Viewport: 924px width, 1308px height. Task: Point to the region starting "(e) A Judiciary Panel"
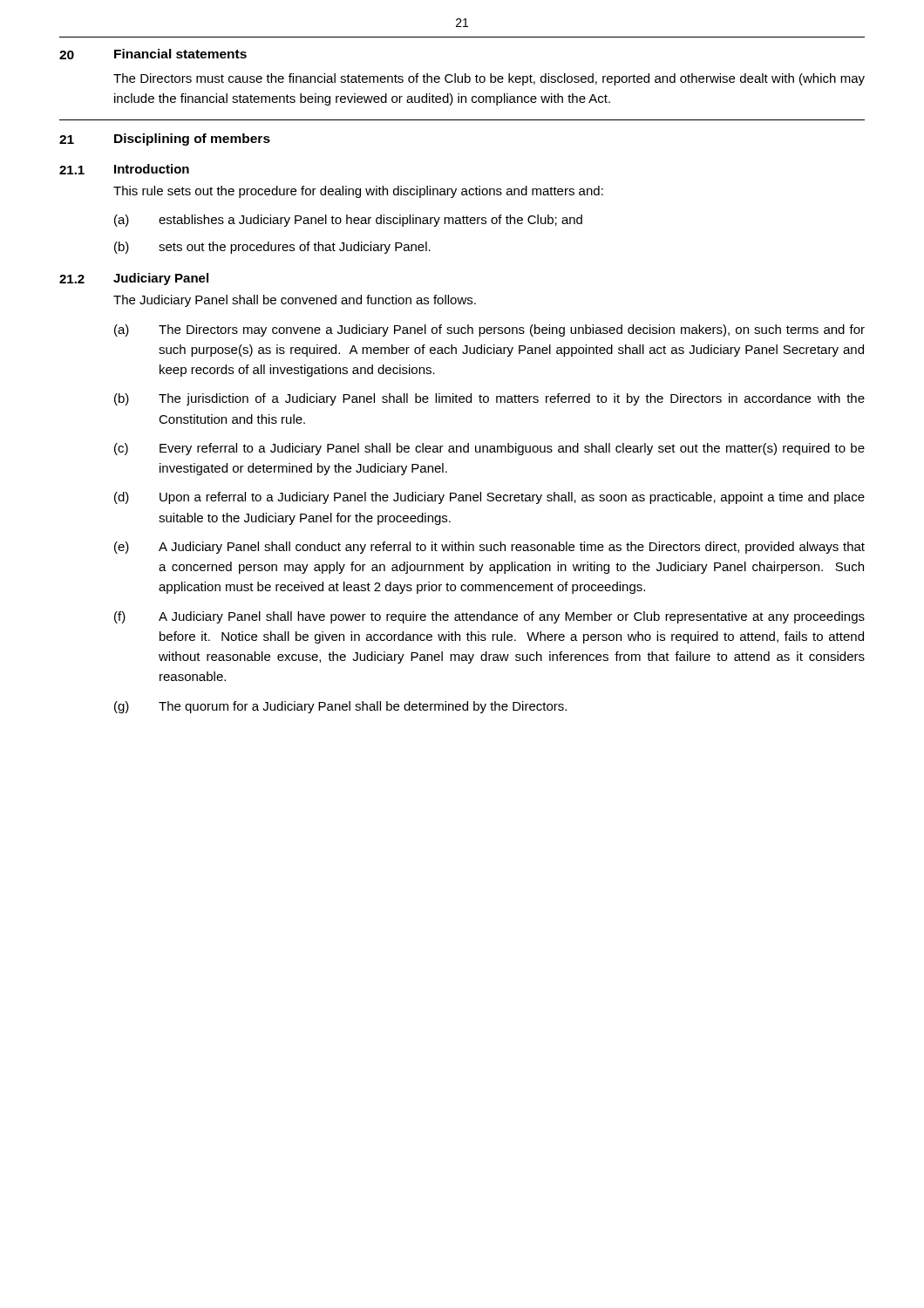tap(489, 566)
